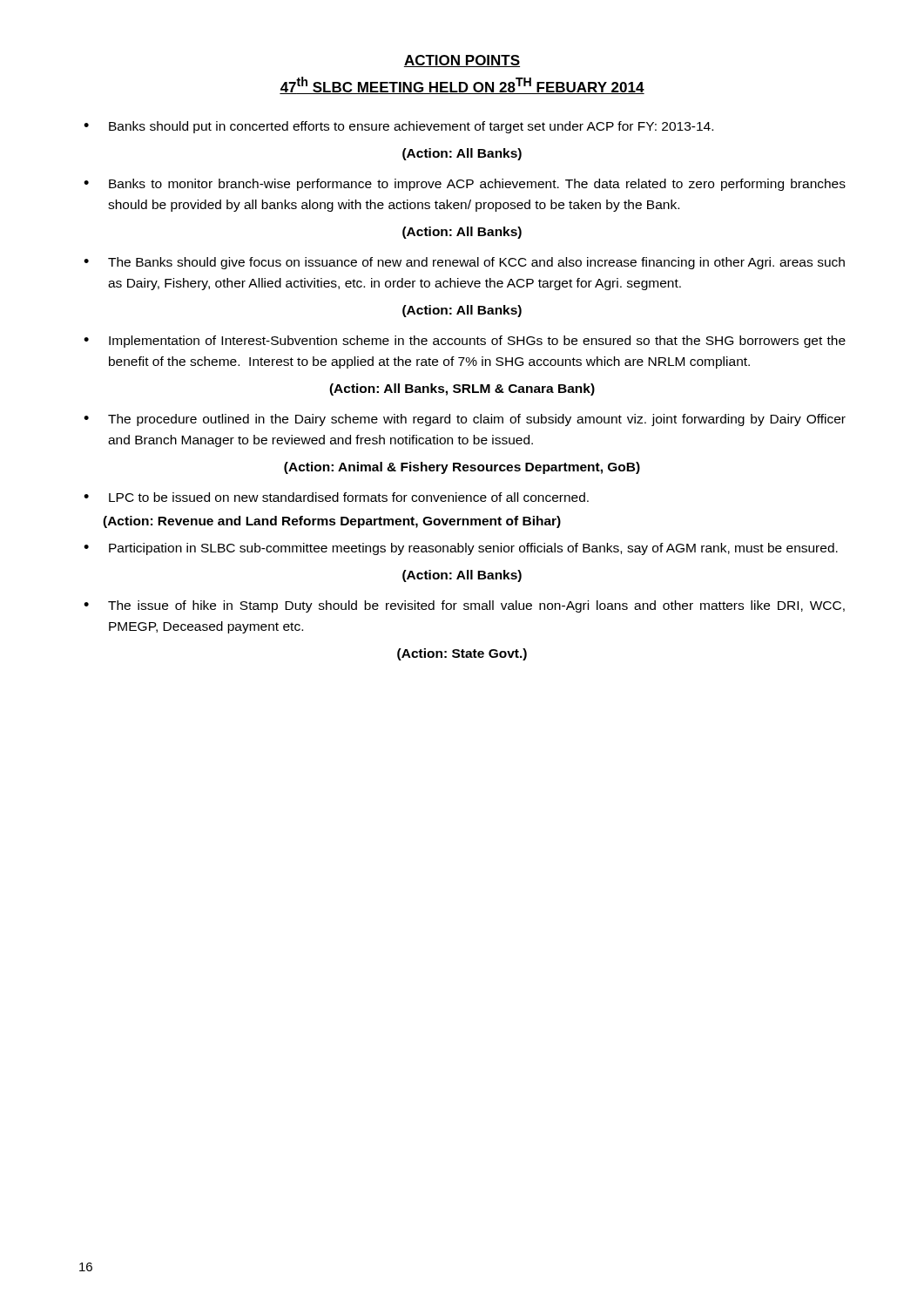Click on the region starting "• The Banks should"

click(462, 273)
